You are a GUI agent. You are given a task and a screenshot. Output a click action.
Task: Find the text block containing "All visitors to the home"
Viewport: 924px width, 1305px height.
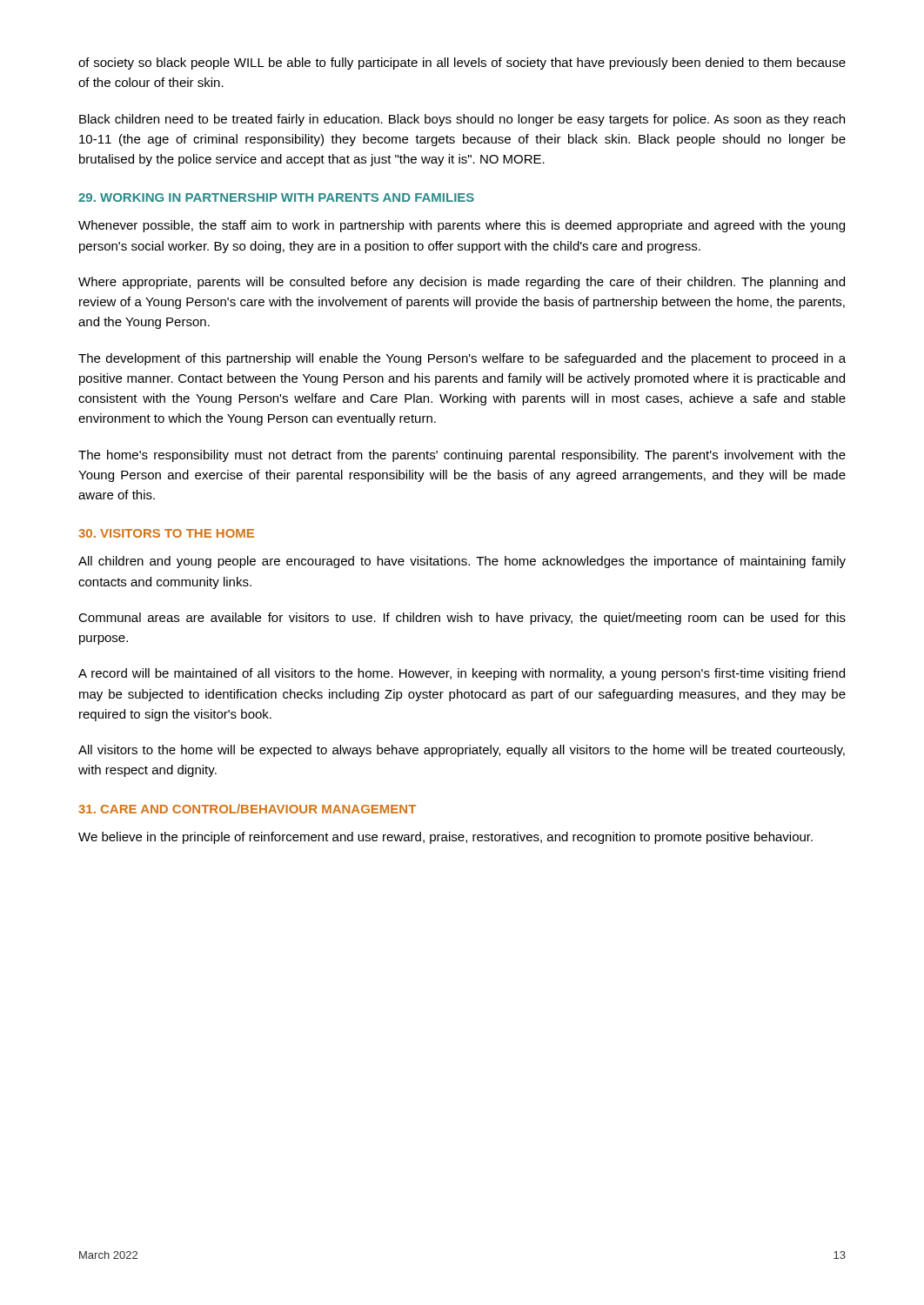point(462,760)
